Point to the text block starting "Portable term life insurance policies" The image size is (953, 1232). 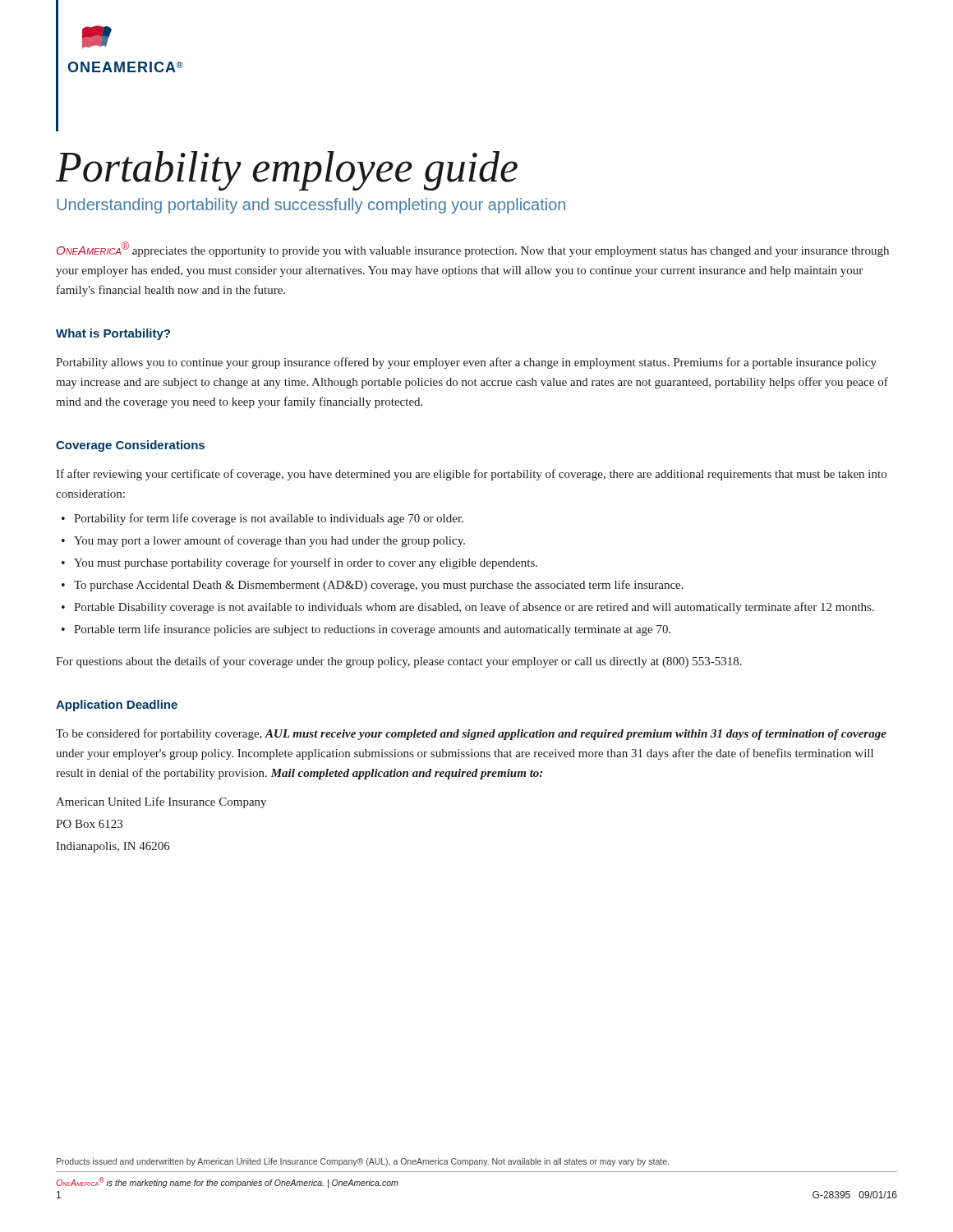(x=476, y=629)
